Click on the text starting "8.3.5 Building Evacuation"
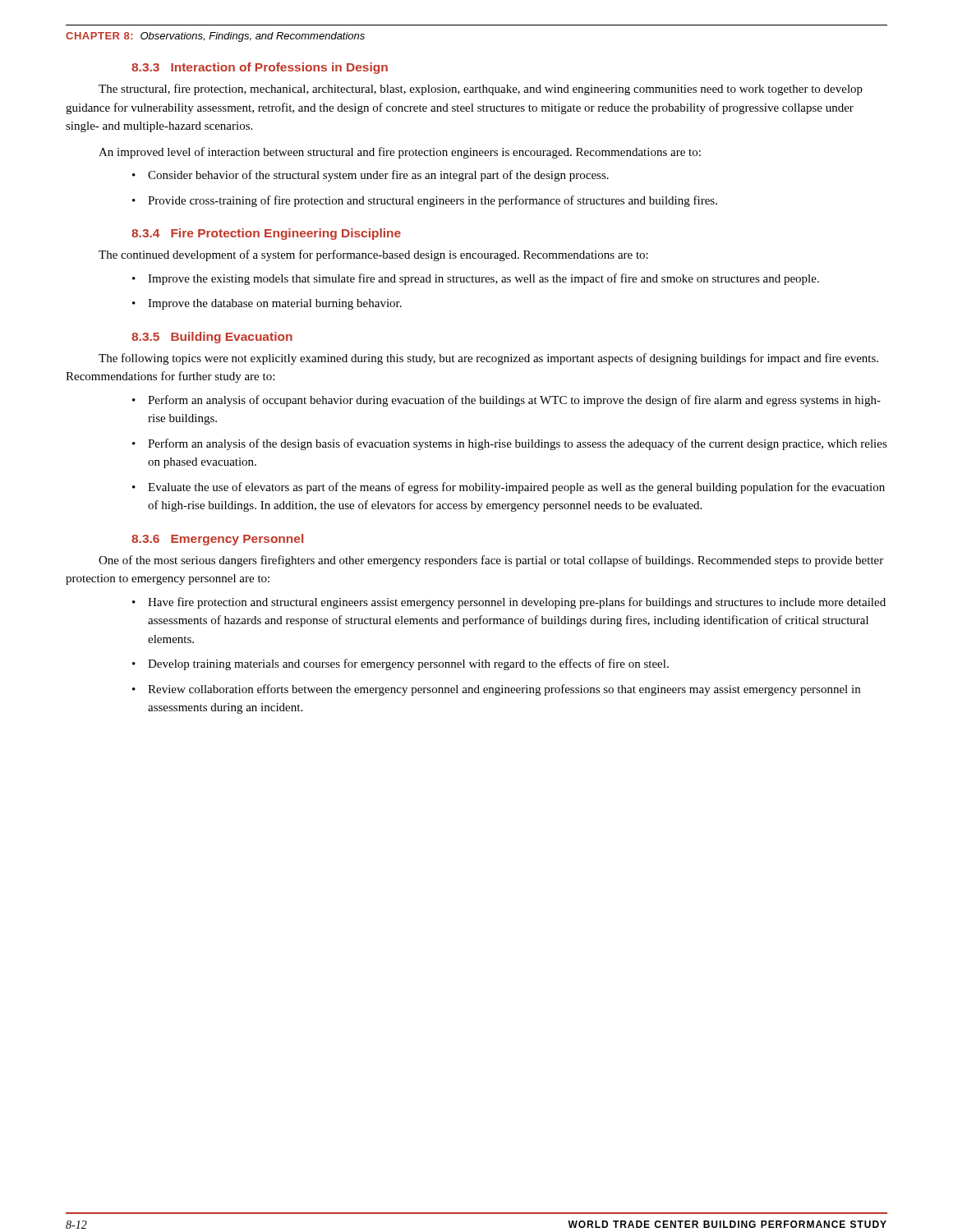Screen dimensions: 1232x953 [x=212, y=336]
